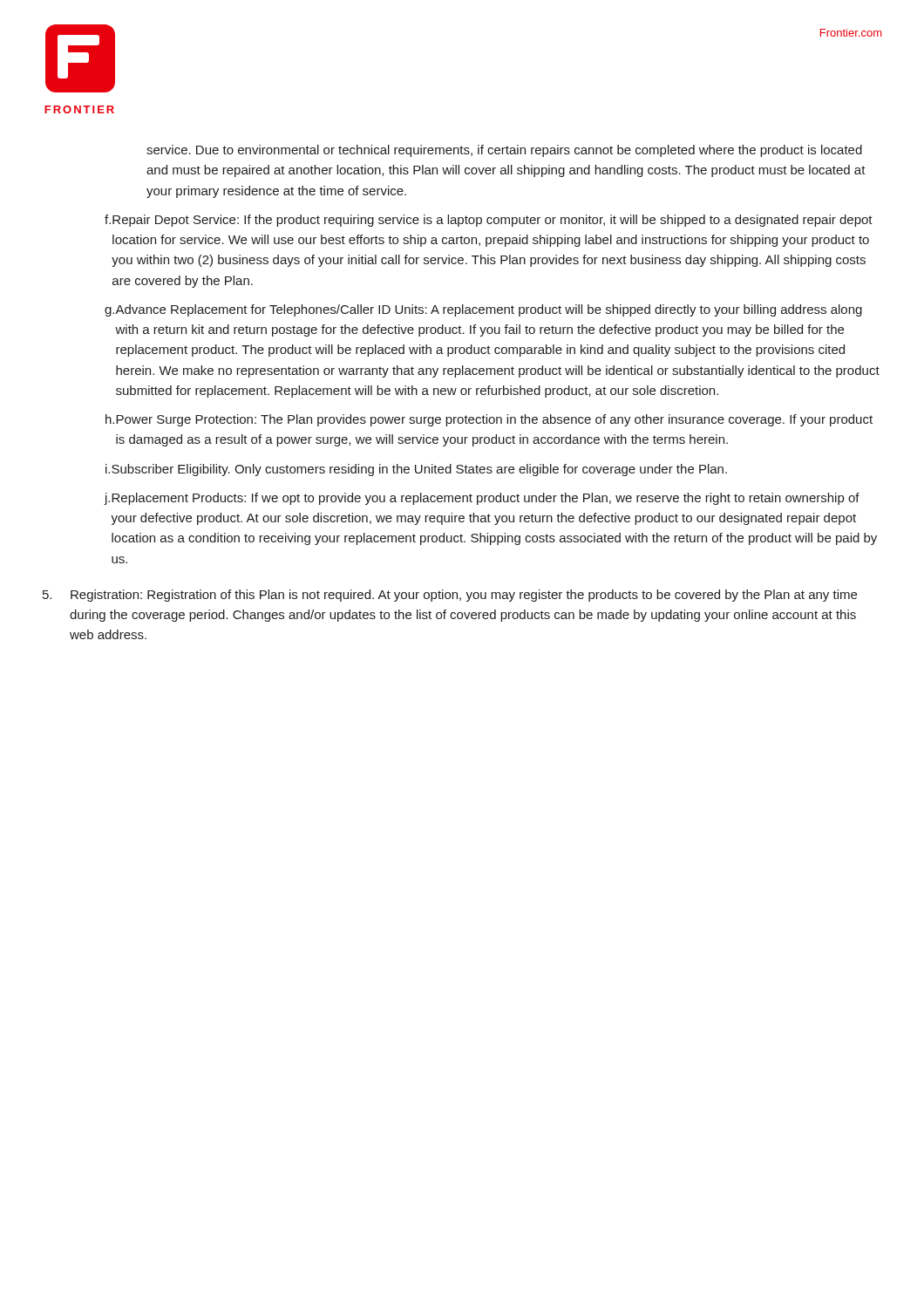Locate the logo
Image resolution: width=924 pixels, height=1308 pixels.
click(x=85, y=69)
